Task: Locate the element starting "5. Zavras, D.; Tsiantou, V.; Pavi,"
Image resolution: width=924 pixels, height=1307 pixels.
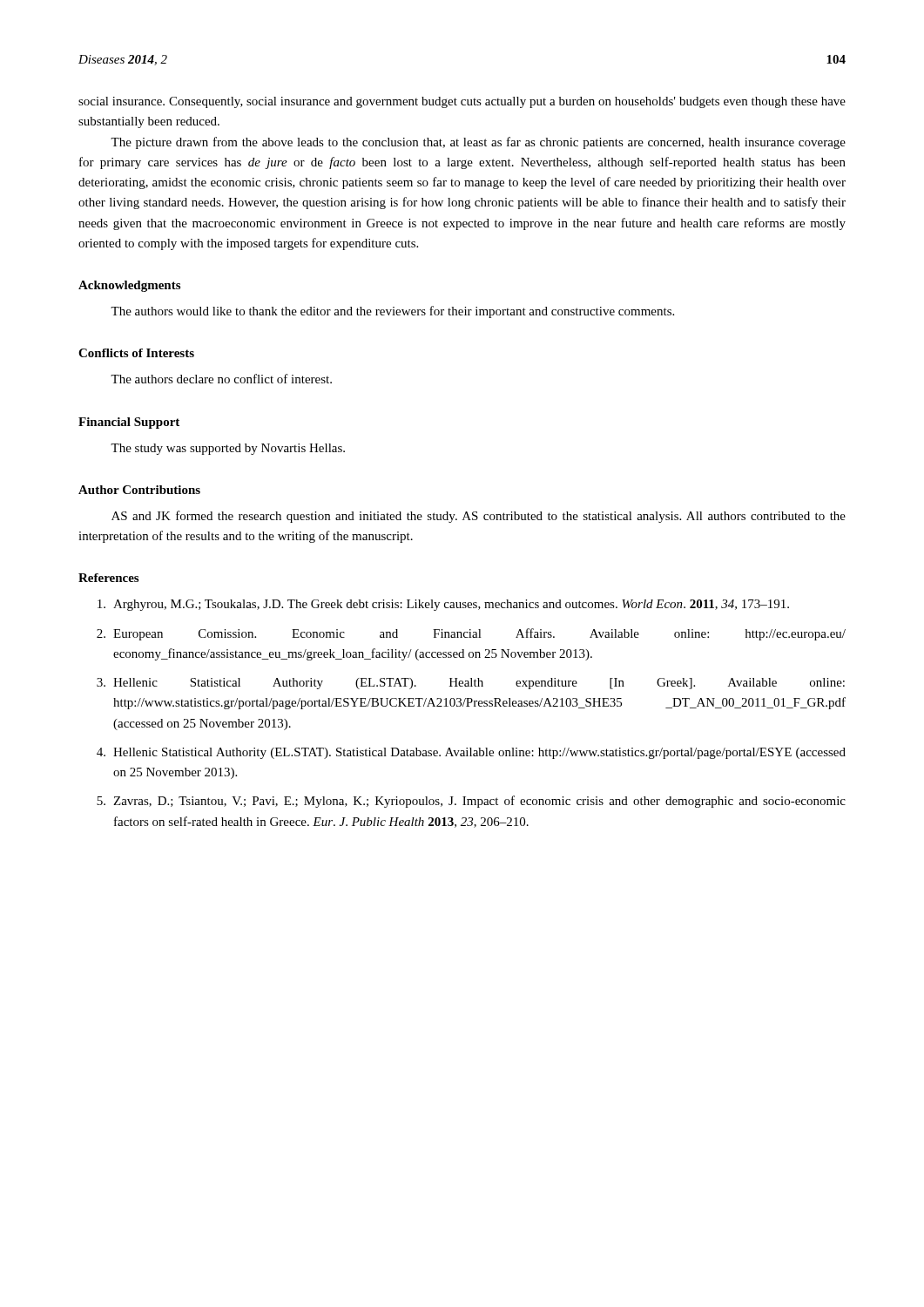Action: click(462, 812)
